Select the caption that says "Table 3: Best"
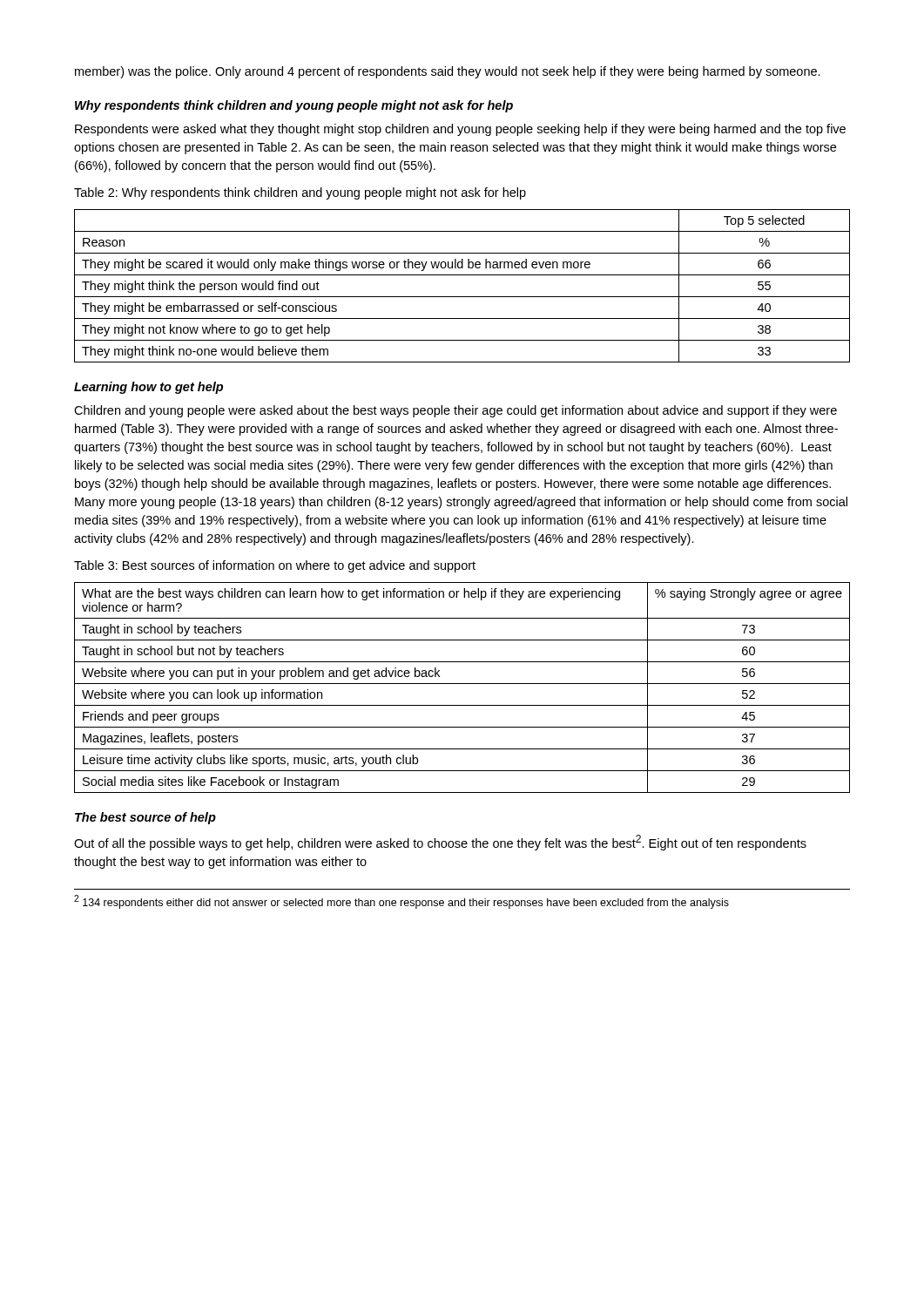This screenshot has height=1307, width=924. [275, 566]
